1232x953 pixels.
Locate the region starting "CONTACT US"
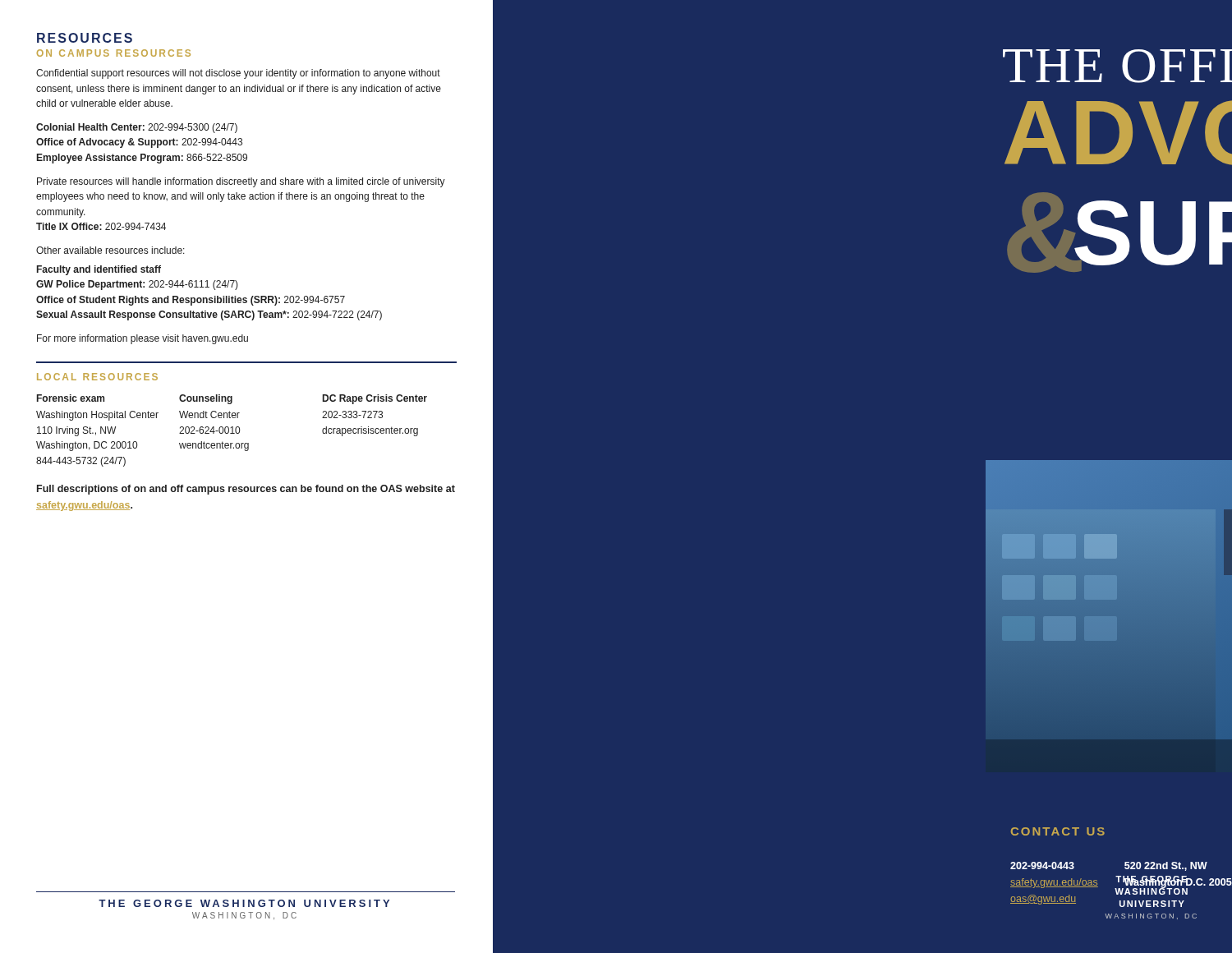[x=1058, y=831]
